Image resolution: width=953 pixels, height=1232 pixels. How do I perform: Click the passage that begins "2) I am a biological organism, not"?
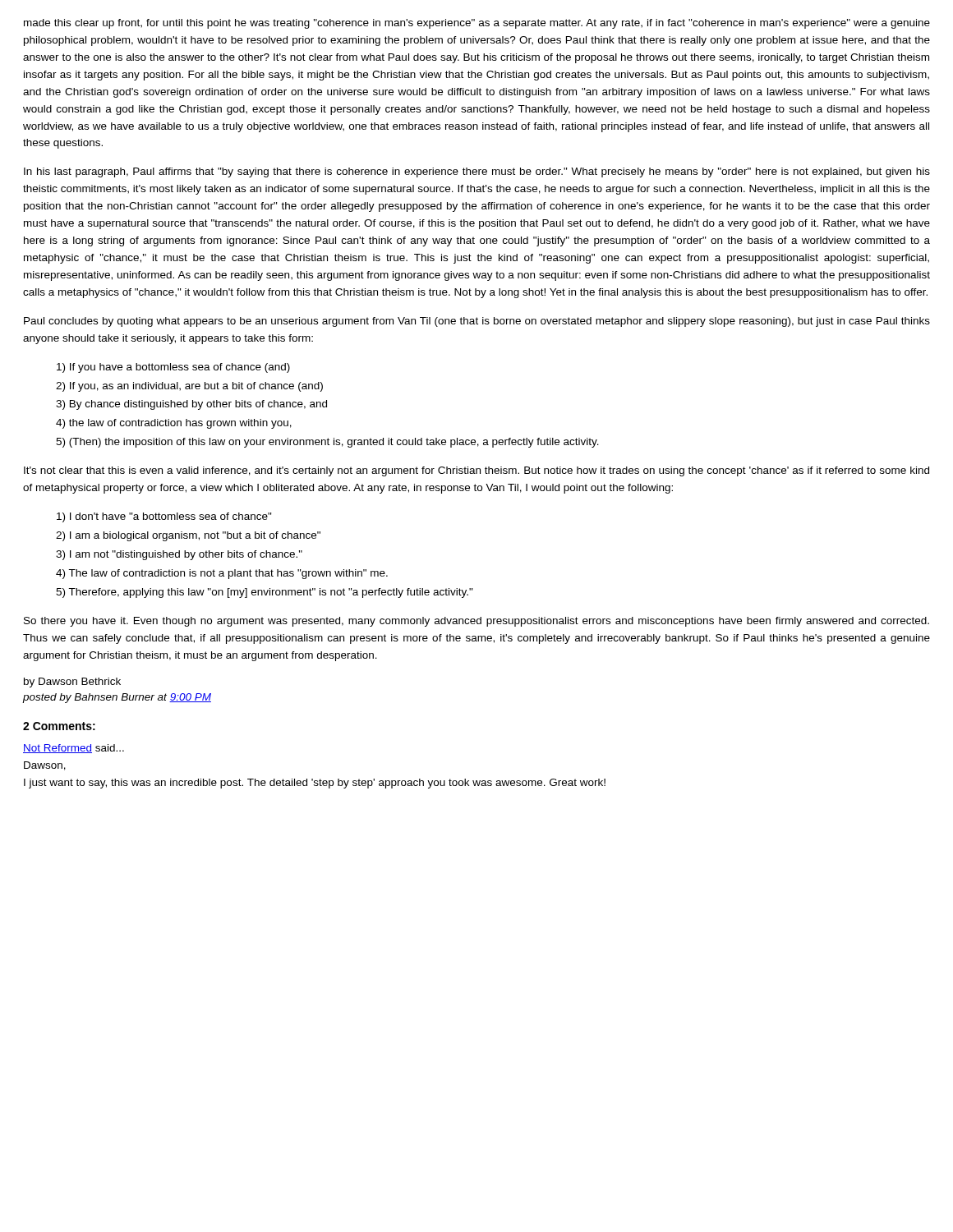coord(188,535)
